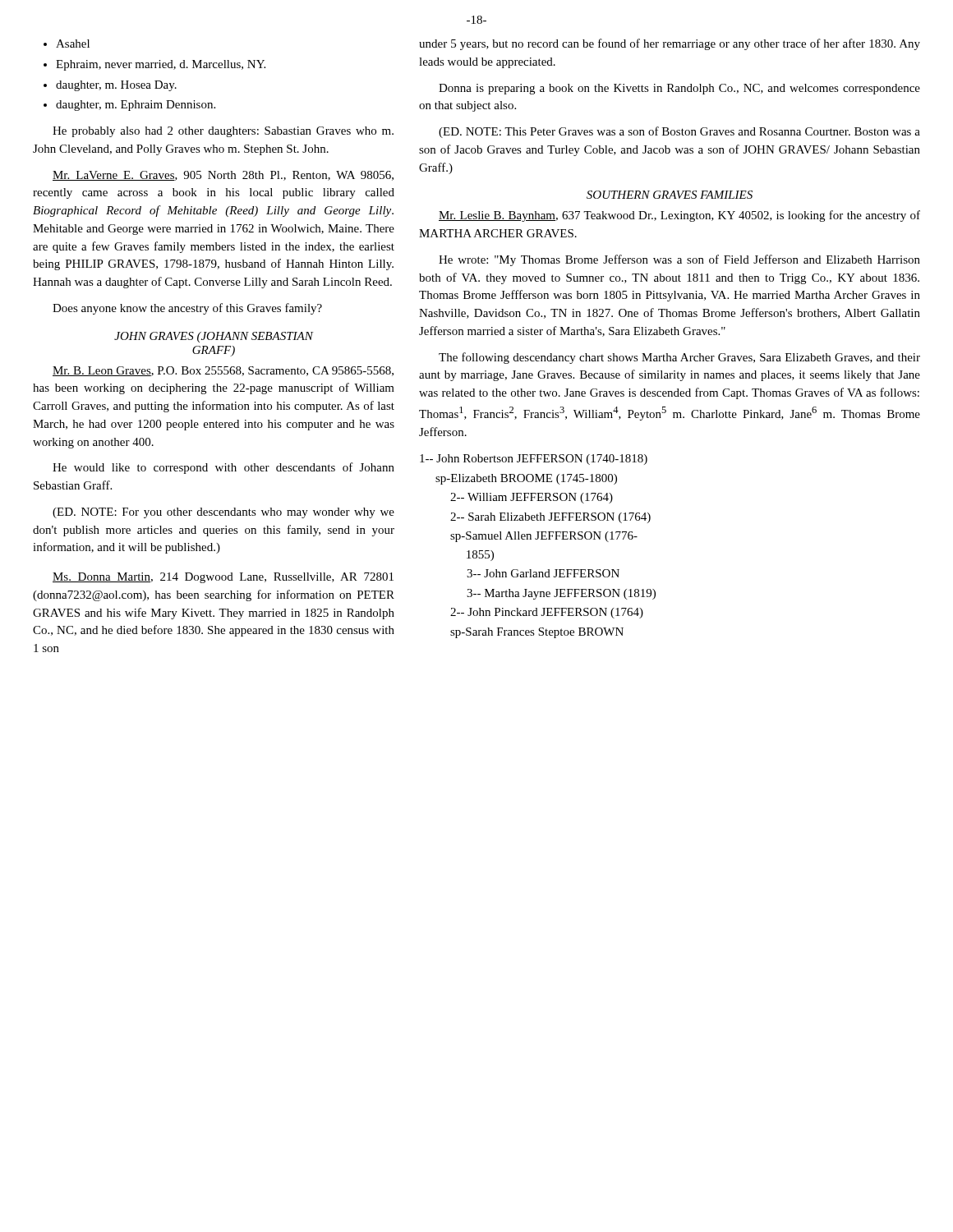Find the text block with the text "(ED. NOTE: For you"
The height and width of the screenshot is (1232, 953).
214,530
